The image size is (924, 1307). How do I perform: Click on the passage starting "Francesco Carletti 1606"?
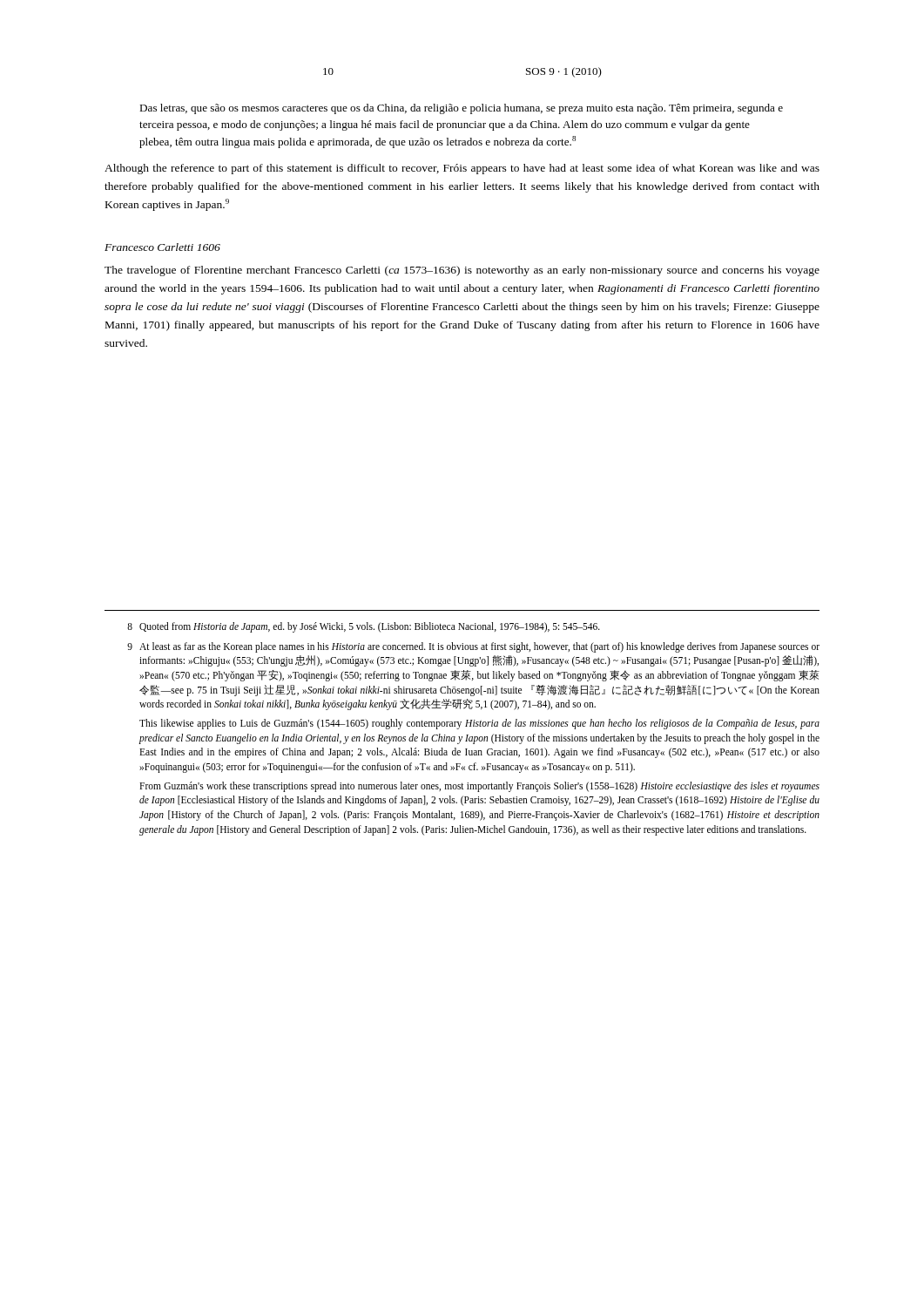pyautogui.click(x=162, y=247)
